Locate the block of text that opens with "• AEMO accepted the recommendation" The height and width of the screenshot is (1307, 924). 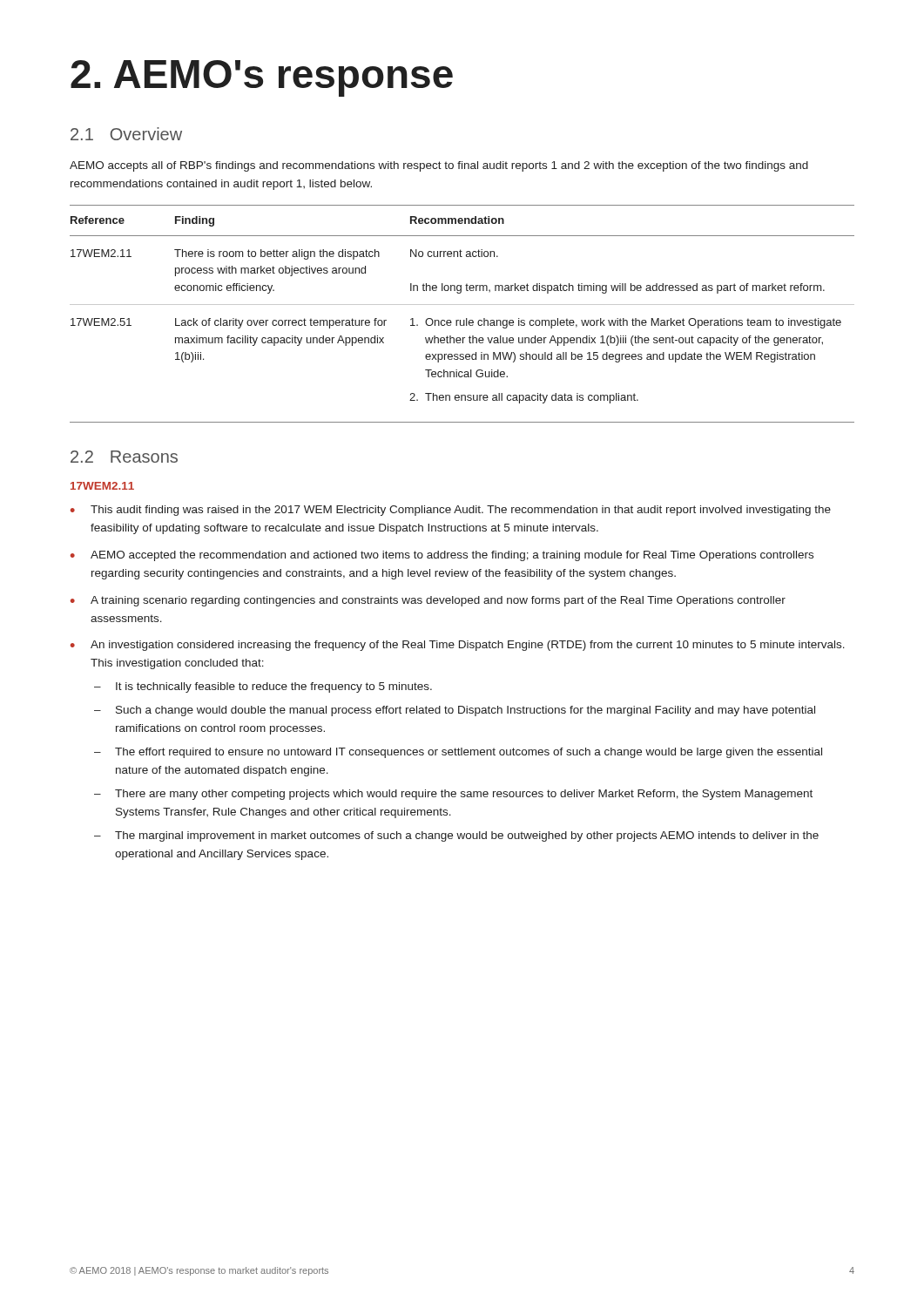click(x=462, y=564)
